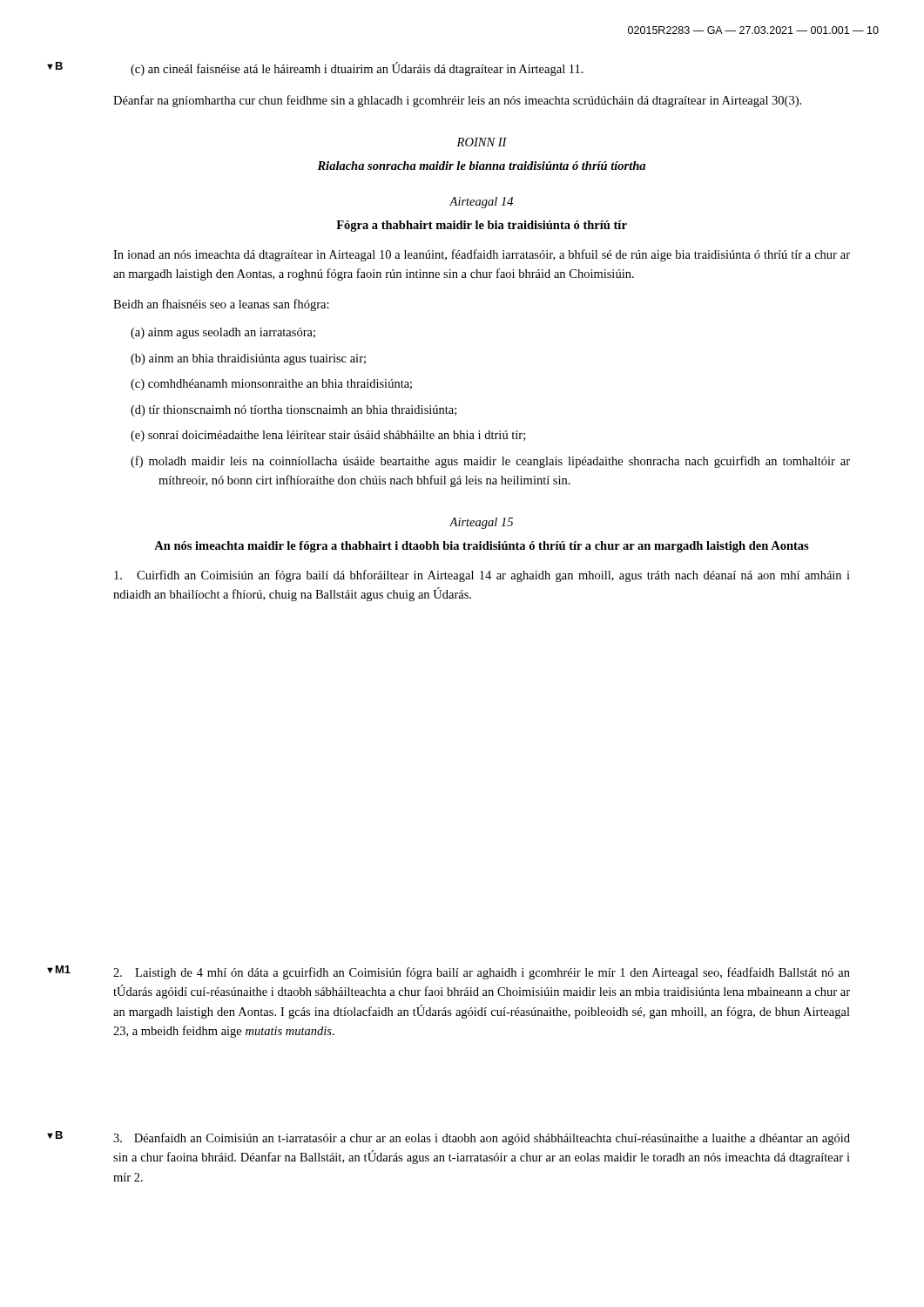924x1307 pixels.
Task: Click on the list item with the text "(a) ainm agus seoladh an iarratasóra;"
Action: [x=223, y=332]
